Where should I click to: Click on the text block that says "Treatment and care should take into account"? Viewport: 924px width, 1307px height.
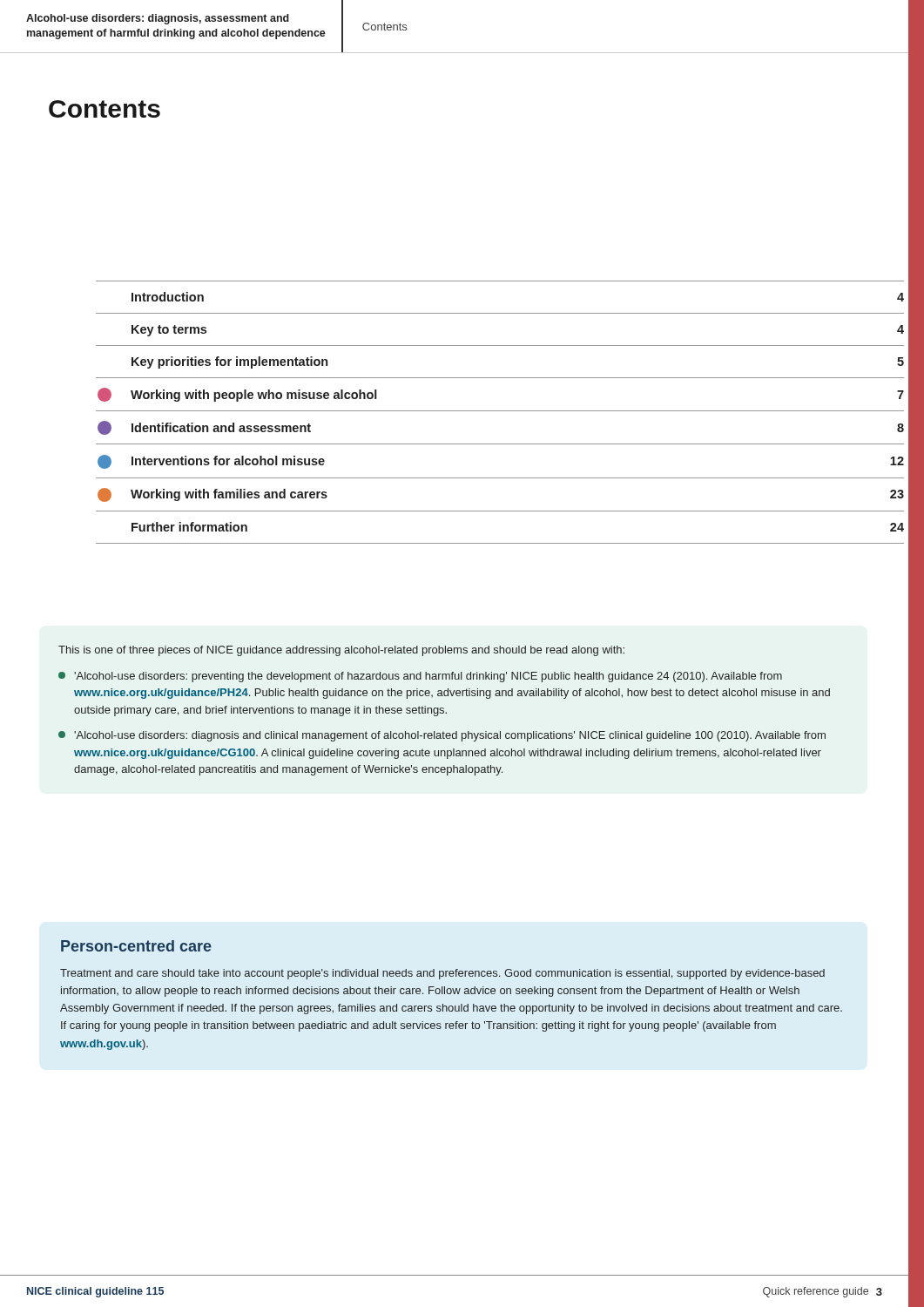coord(452,1008)
